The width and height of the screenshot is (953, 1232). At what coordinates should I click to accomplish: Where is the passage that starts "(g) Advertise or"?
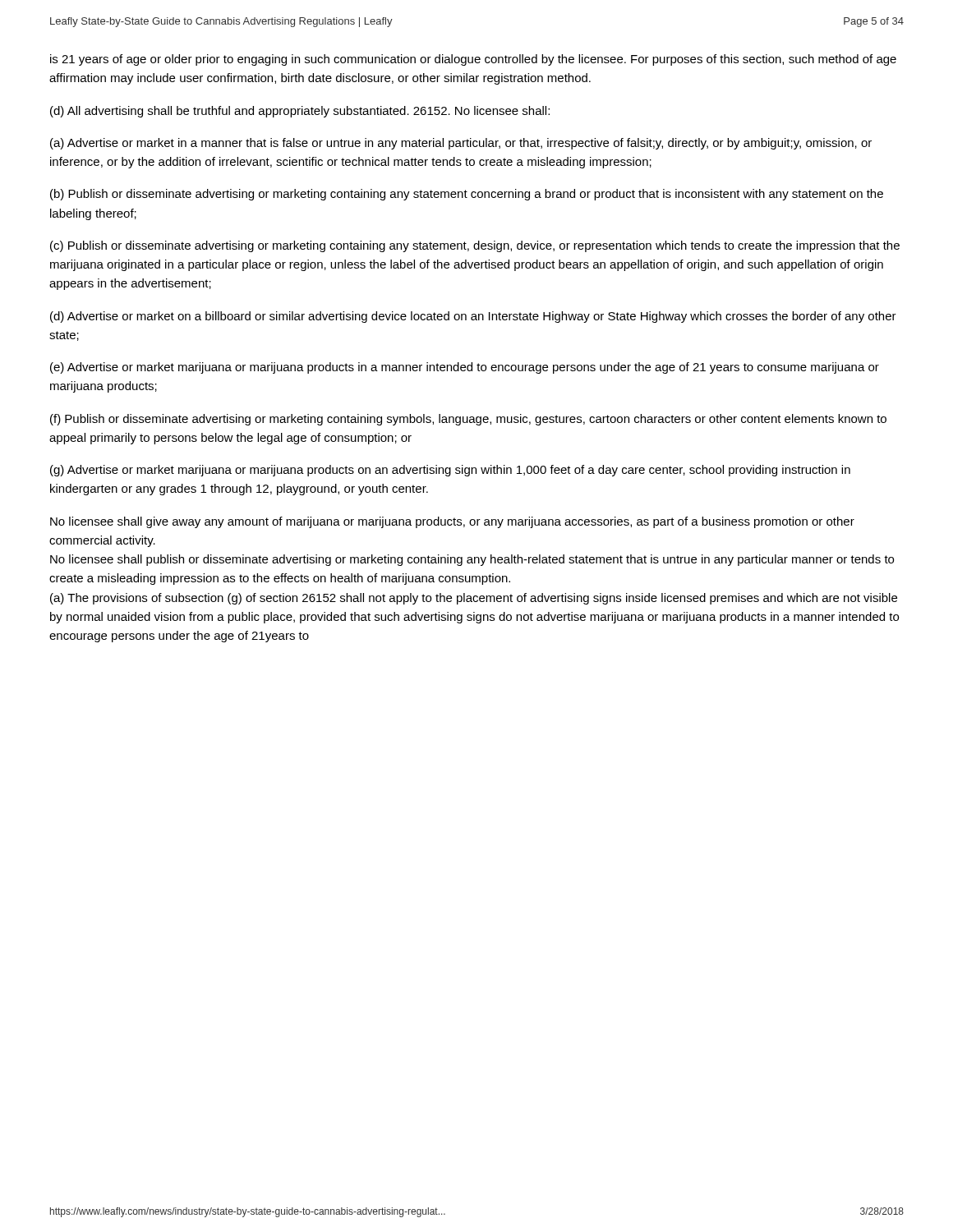450,479
